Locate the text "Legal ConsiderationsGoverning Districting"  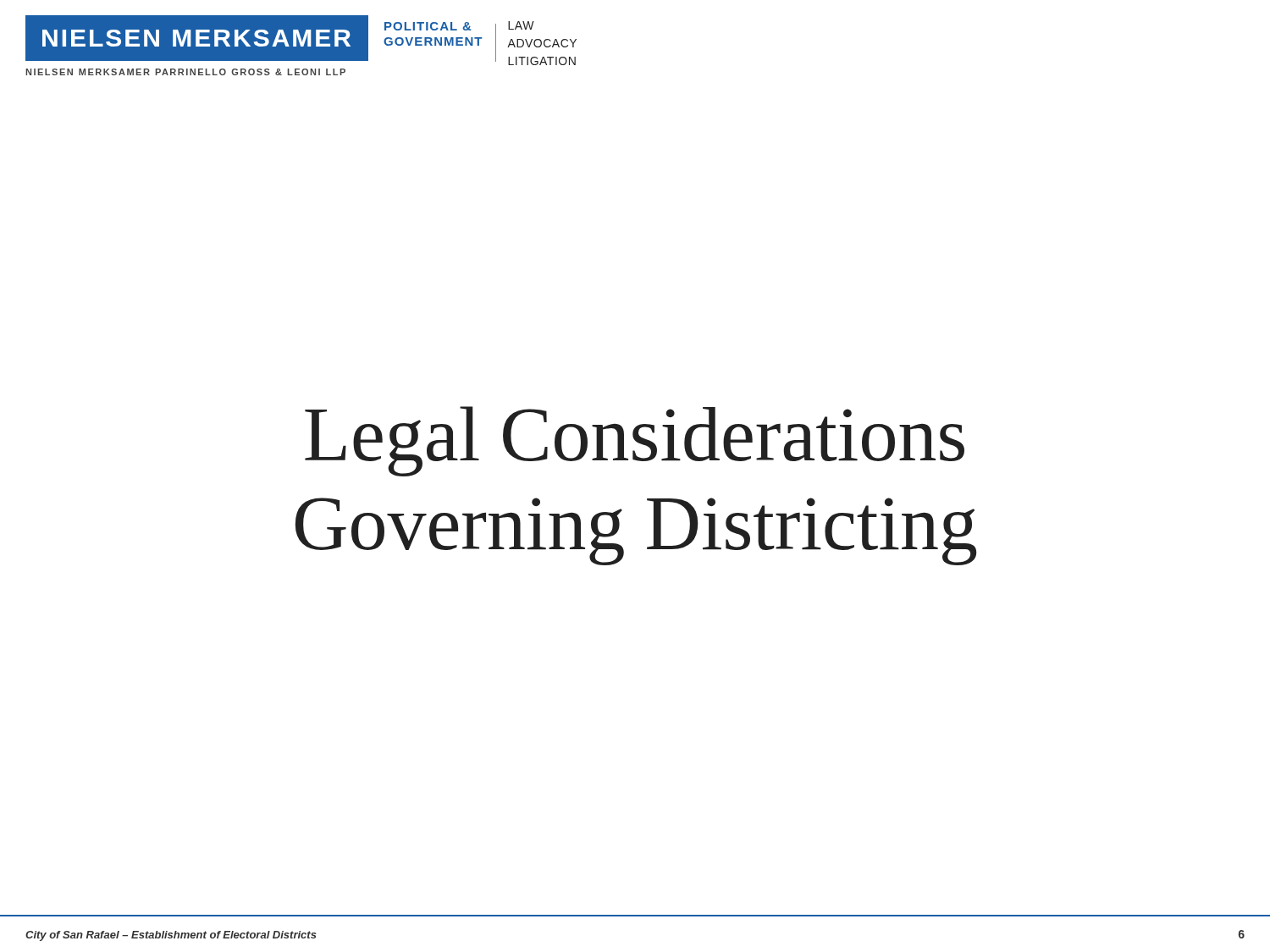pyautogui.click(x=635, y=480)
